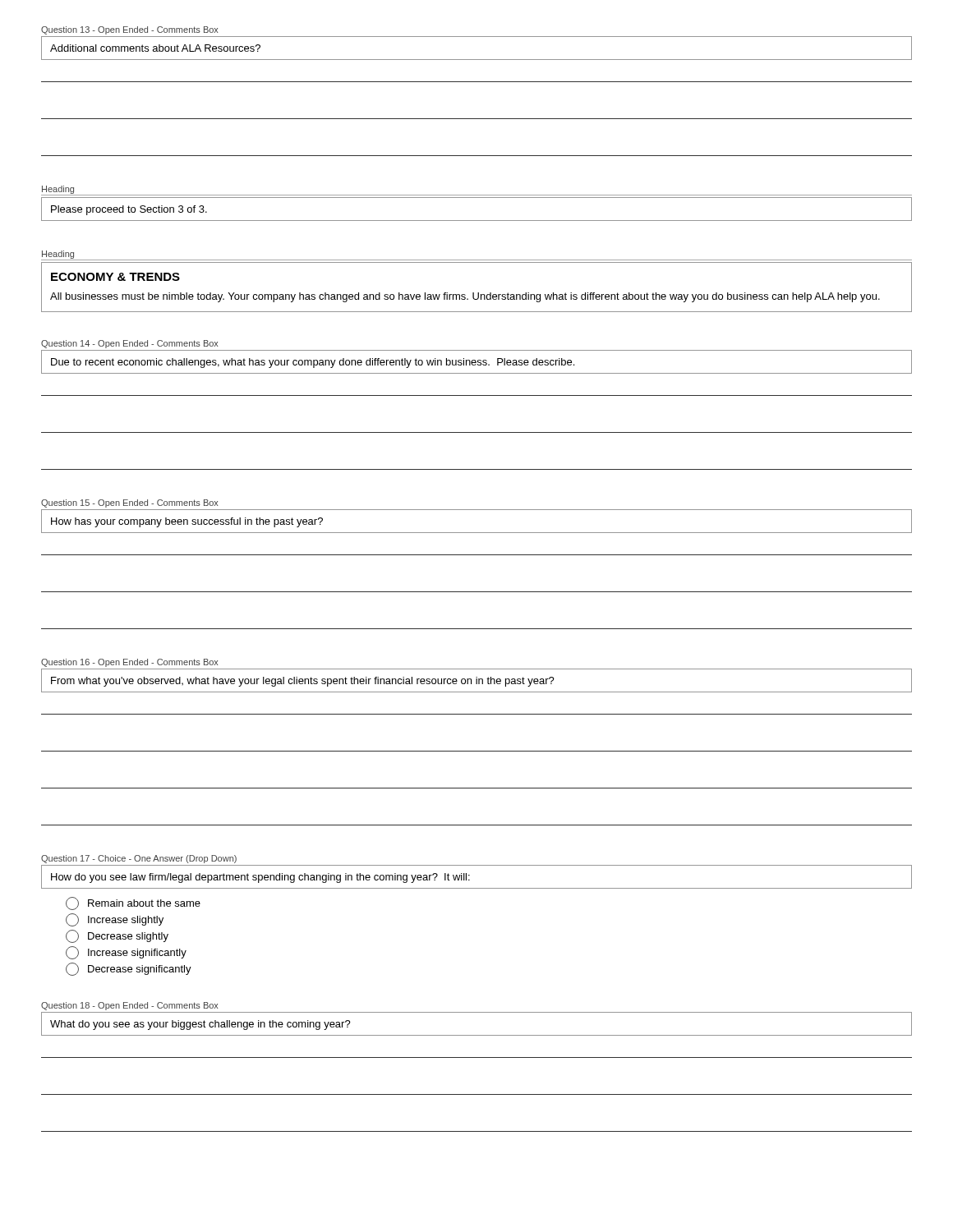Screen dimensions: 1232x953
Task: Click where it says "Remain about the same"
Action: pyautogui.click(x=133, y=903)
